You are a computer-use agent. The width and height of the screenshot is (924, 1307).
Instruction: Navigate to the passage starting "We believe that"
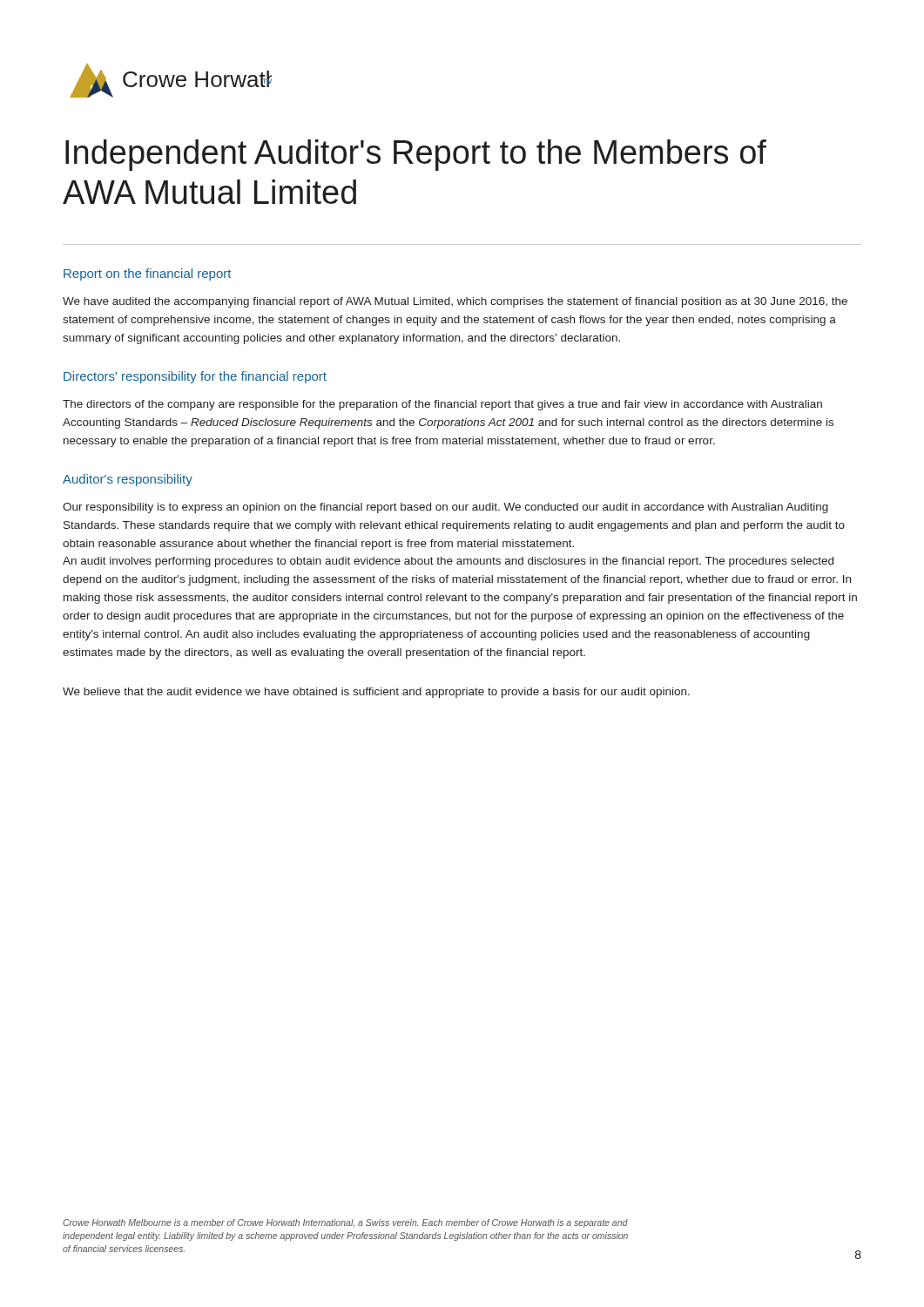click(462, 692)
